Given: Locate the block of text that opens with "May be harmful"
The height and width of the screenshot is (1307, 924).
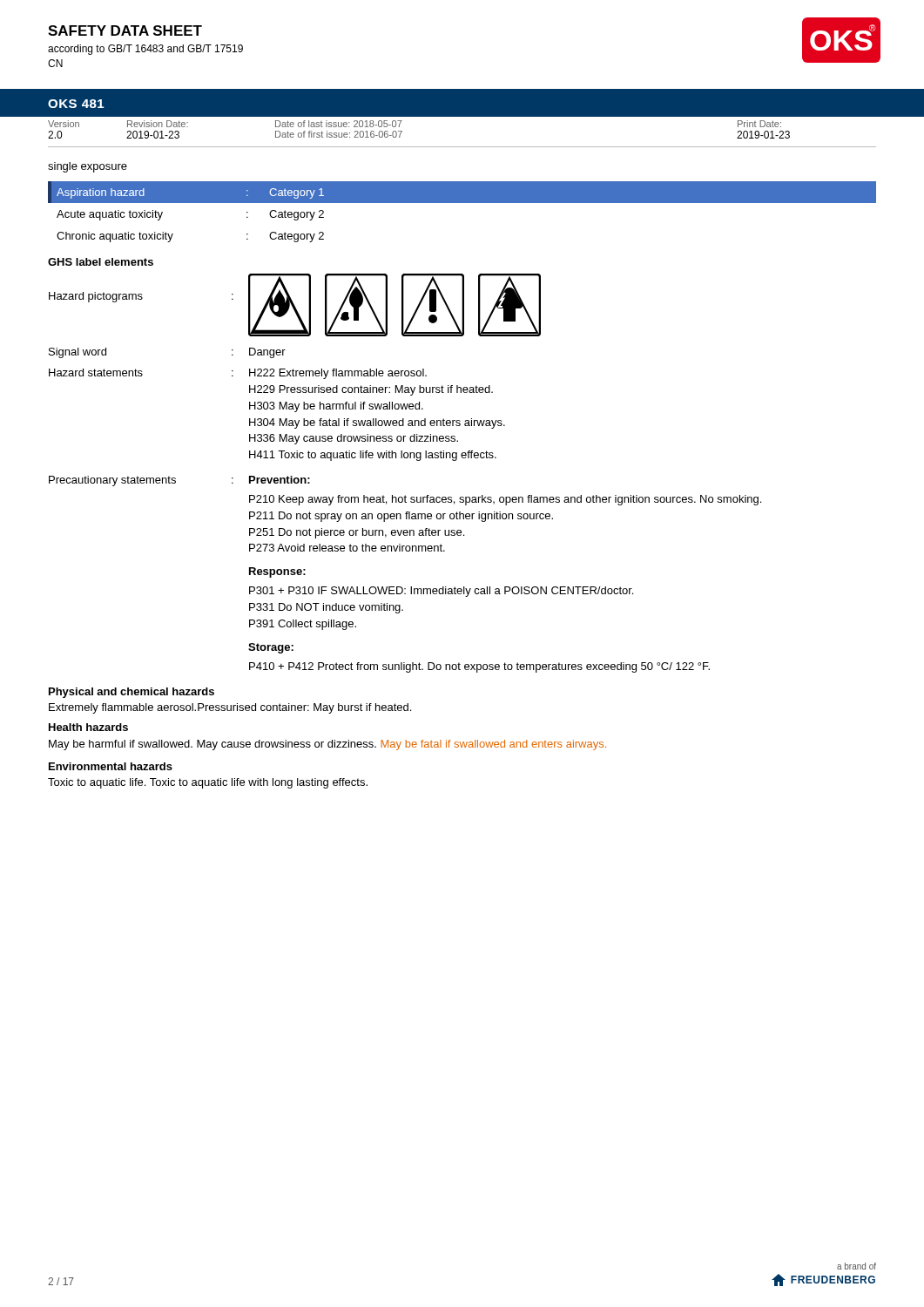Looking at the screenshot, I should pos(328,744).
